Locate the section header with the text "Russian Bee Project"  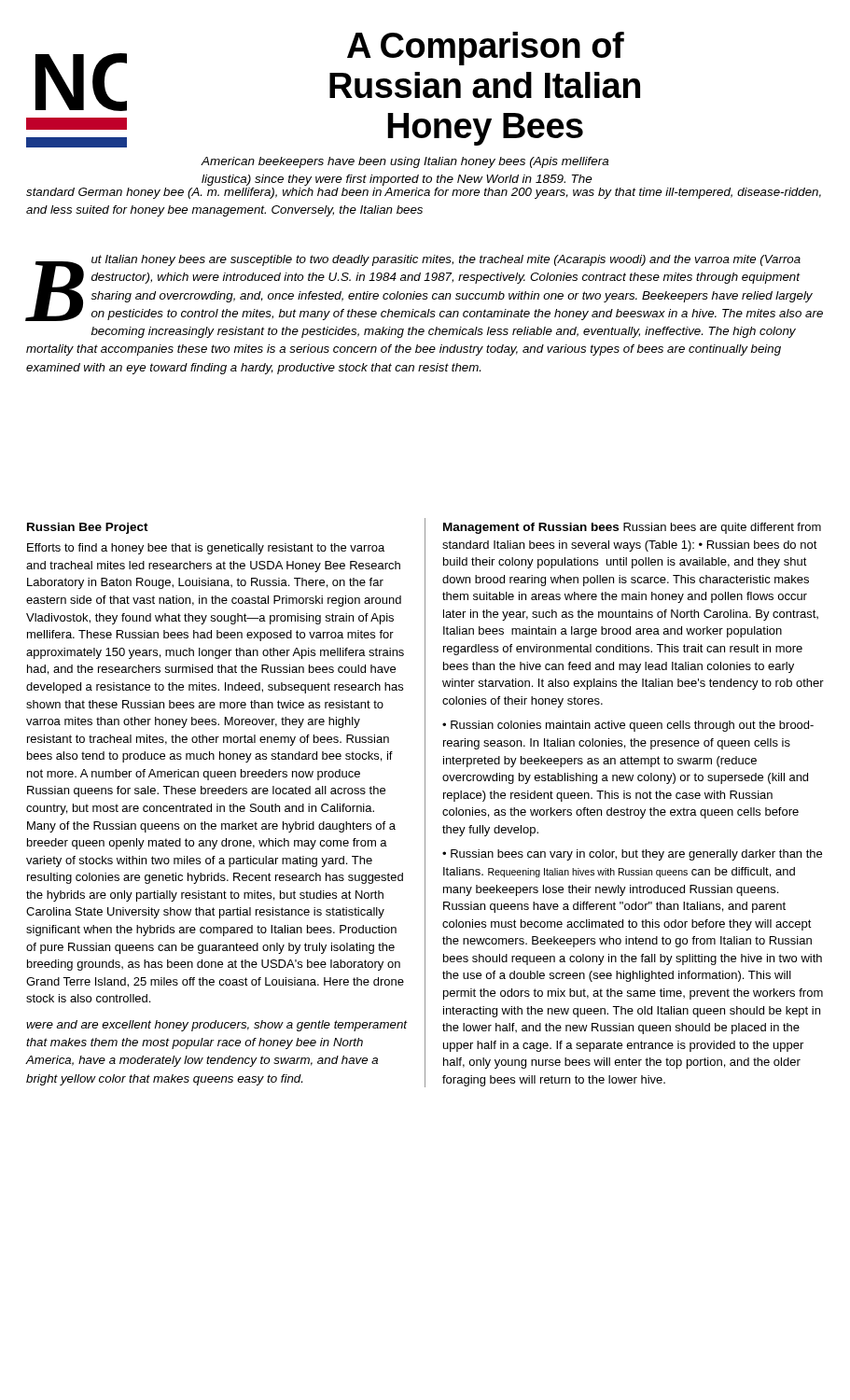[x=87, y=527]
